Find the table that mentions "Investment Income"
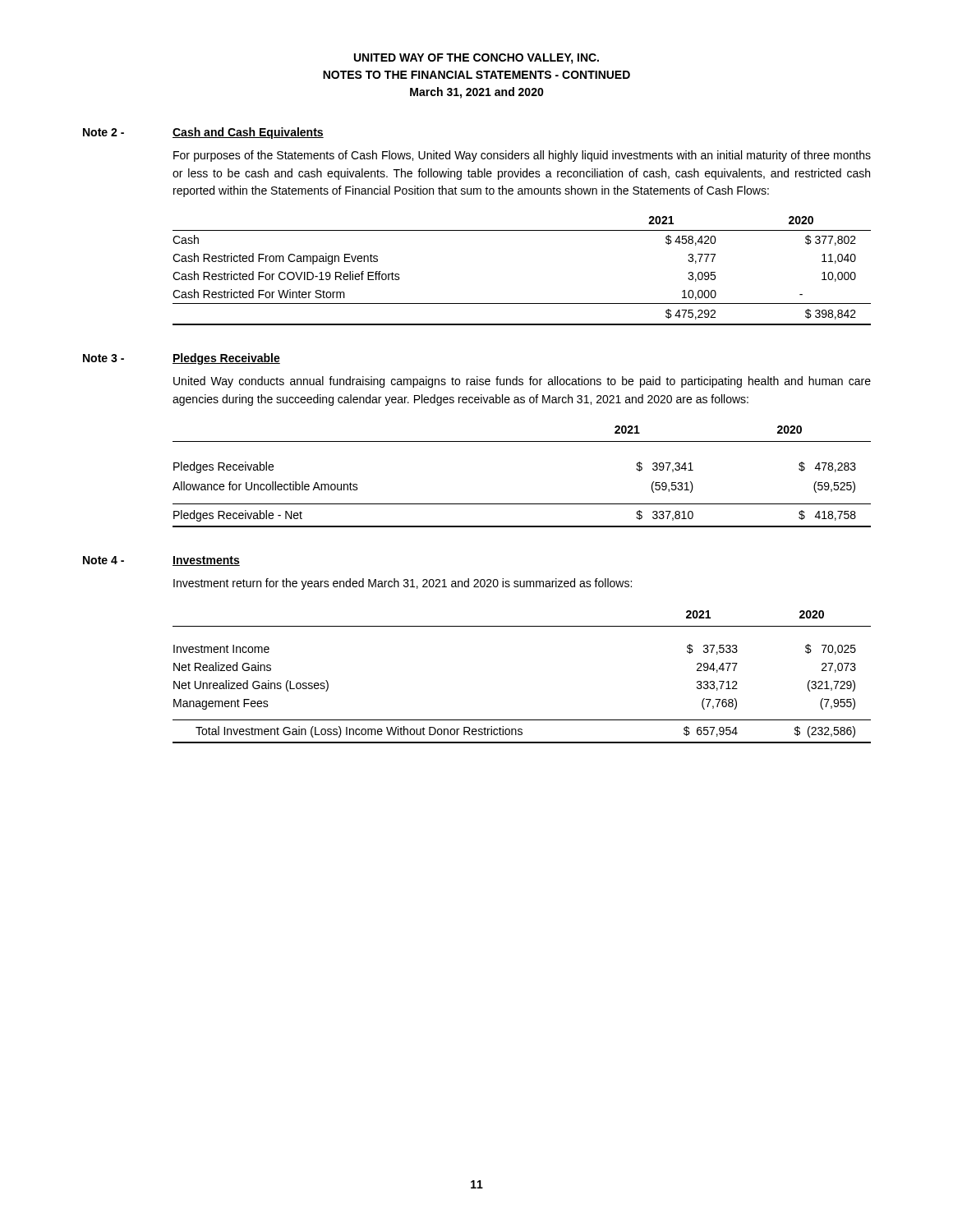953x1232 pixels. (x=522, y=674)
